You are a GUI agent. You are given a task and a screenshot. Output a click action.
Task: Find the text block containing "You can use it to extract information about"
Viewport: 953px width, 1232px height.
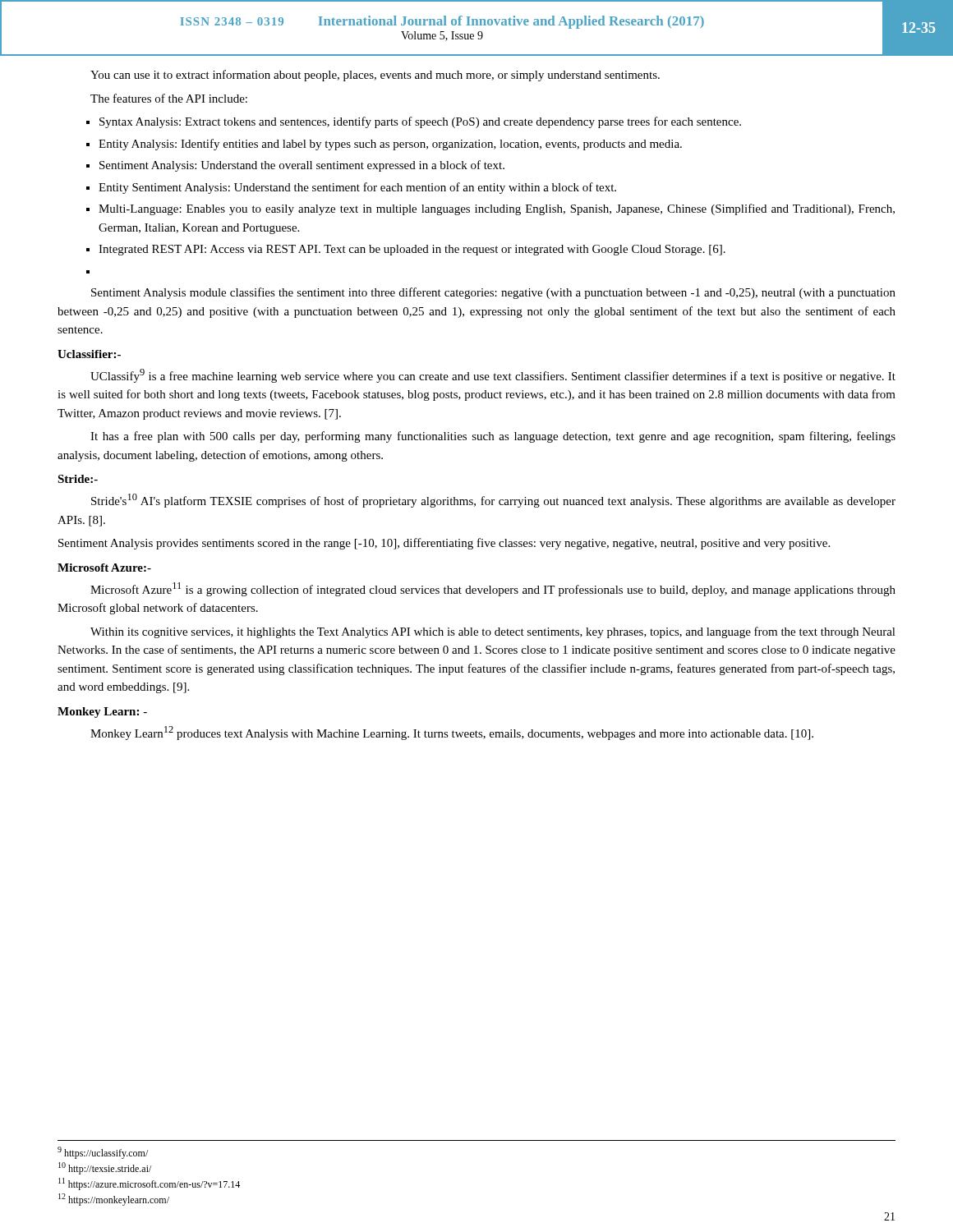(476, 75)
